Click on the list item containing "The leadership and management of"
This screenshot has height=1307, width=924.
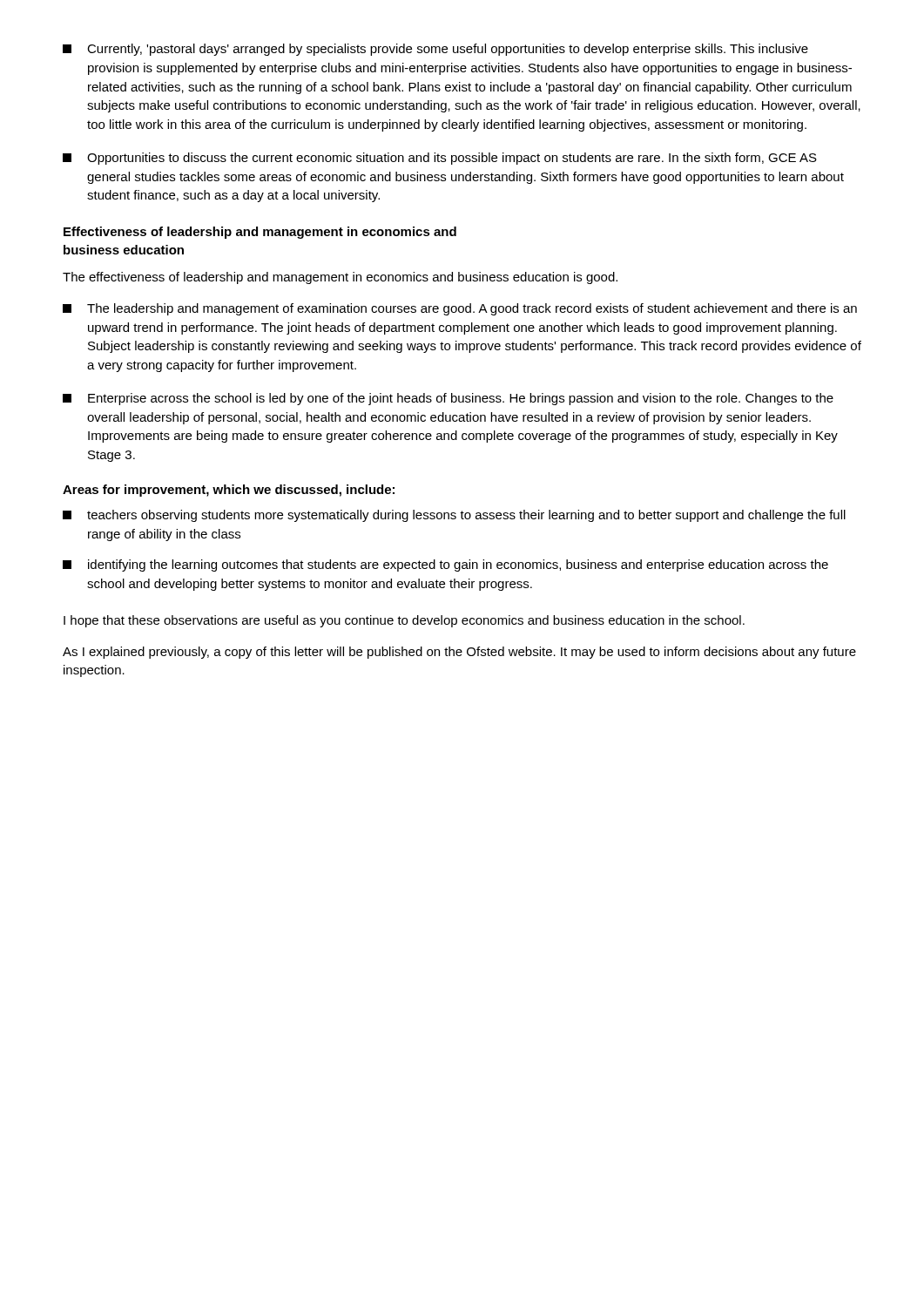tap(462, 337)
